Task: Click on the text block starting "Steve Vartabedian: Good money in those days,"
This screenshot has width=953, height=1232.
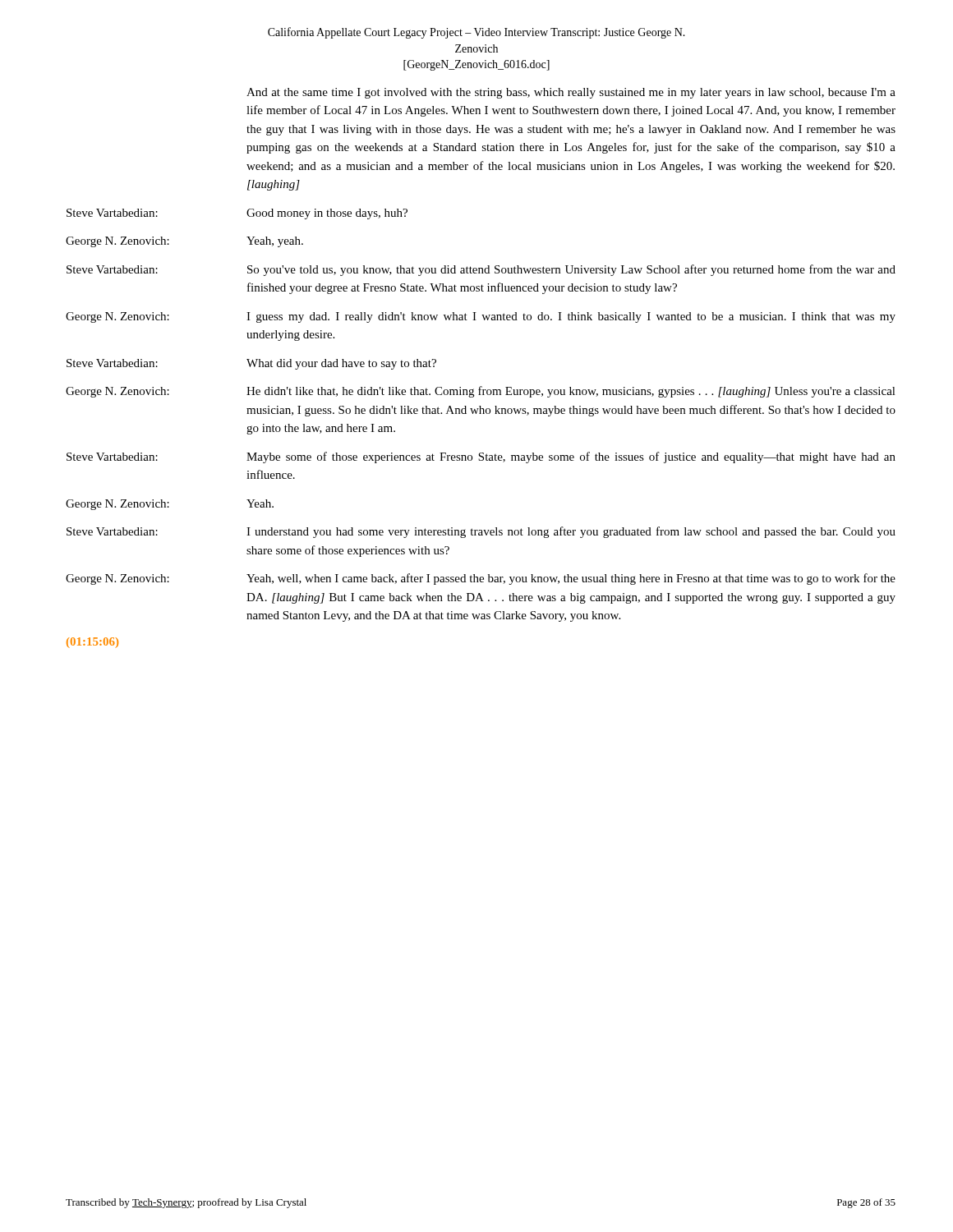Action: point(108,214)
